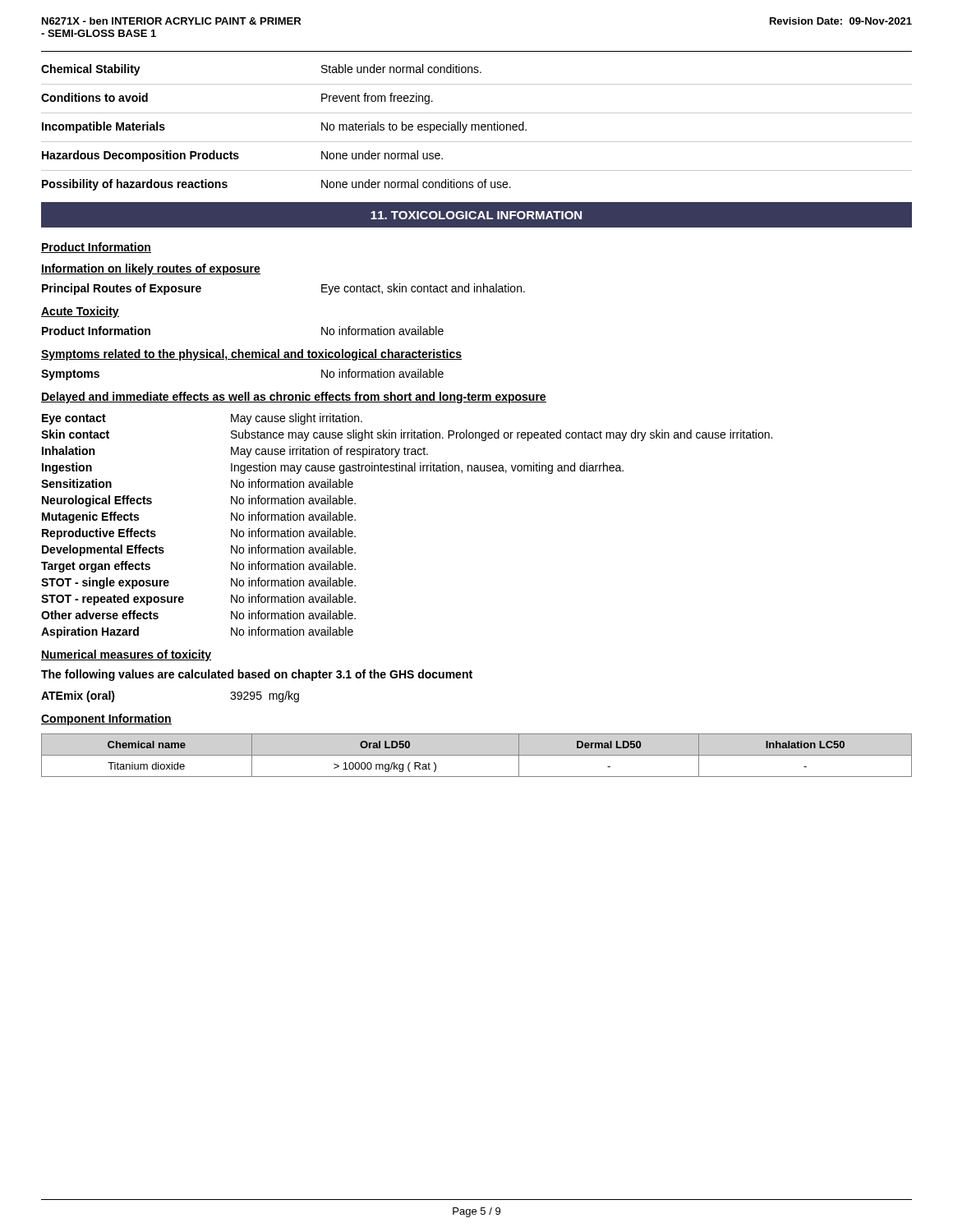
Task: Locate the element starting "Conditions to avoid Prevent"
Action: [98, 98]
